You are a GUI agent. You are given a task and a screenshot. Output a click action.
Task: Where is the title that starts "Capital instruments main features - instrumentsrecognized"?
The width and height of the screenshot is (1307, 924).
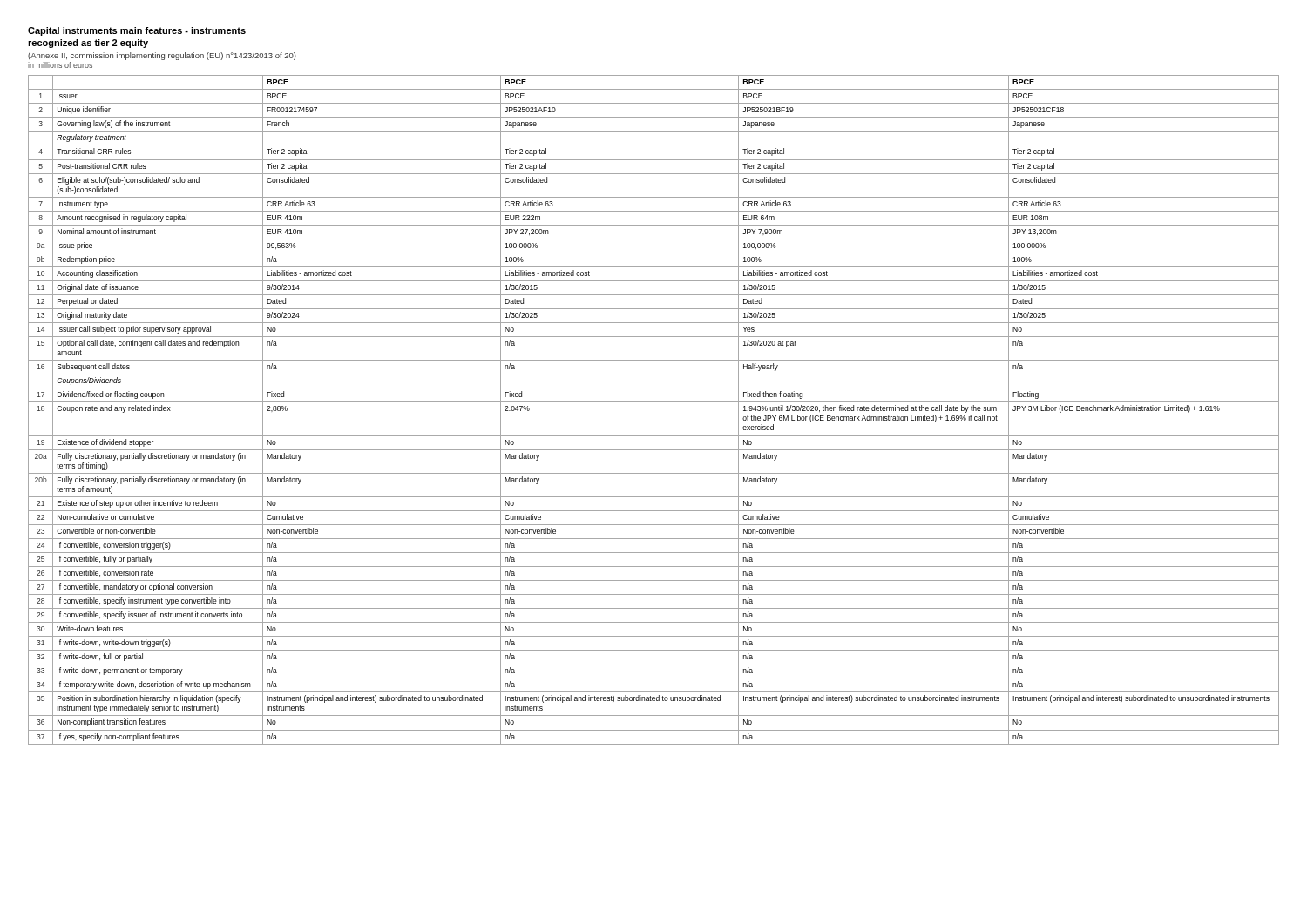coord(137,31)
